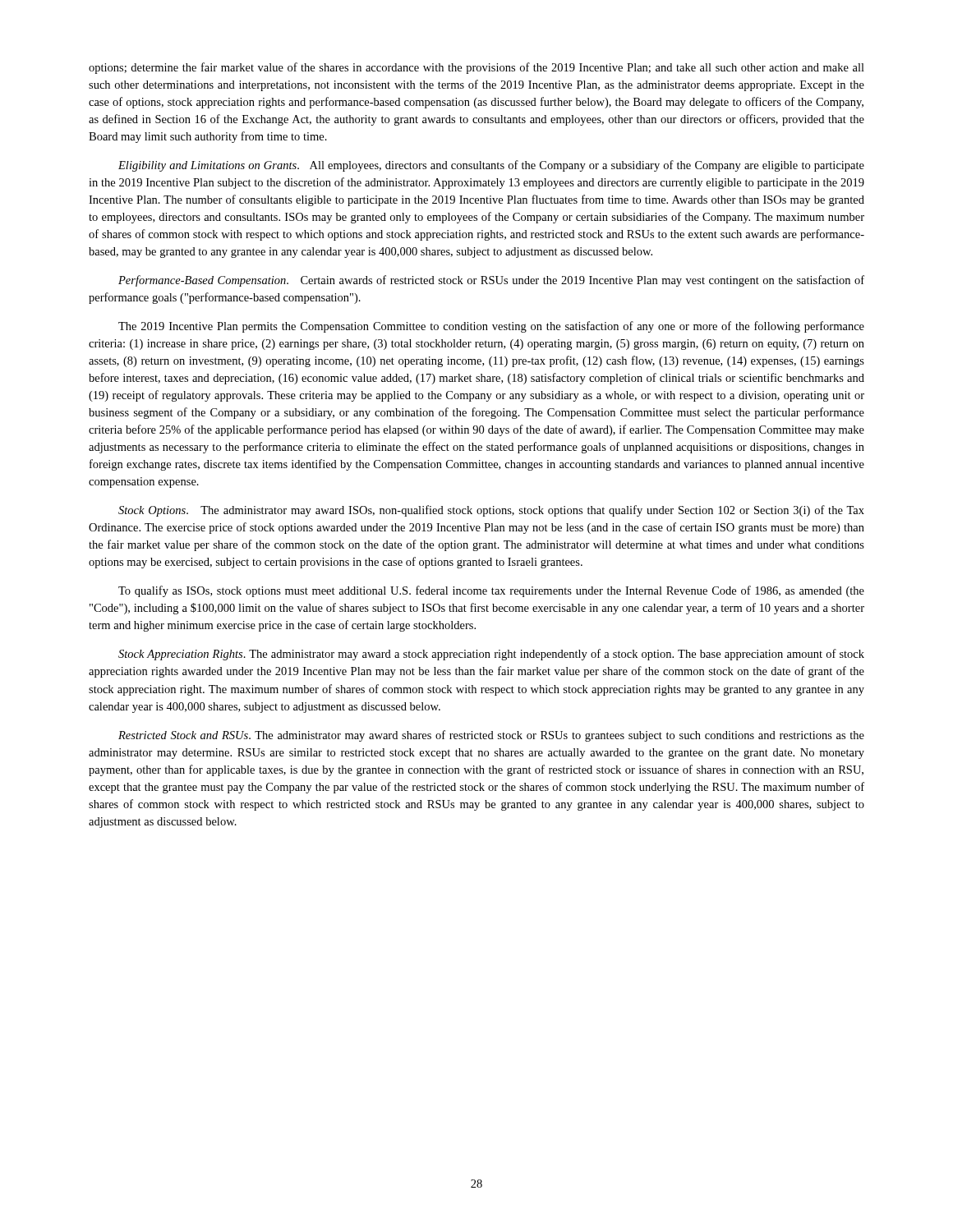This screenshot has height=1232, width=953.
Task: Point to the block beginning "options; determine the fair"
Action: tap(476, 102)
